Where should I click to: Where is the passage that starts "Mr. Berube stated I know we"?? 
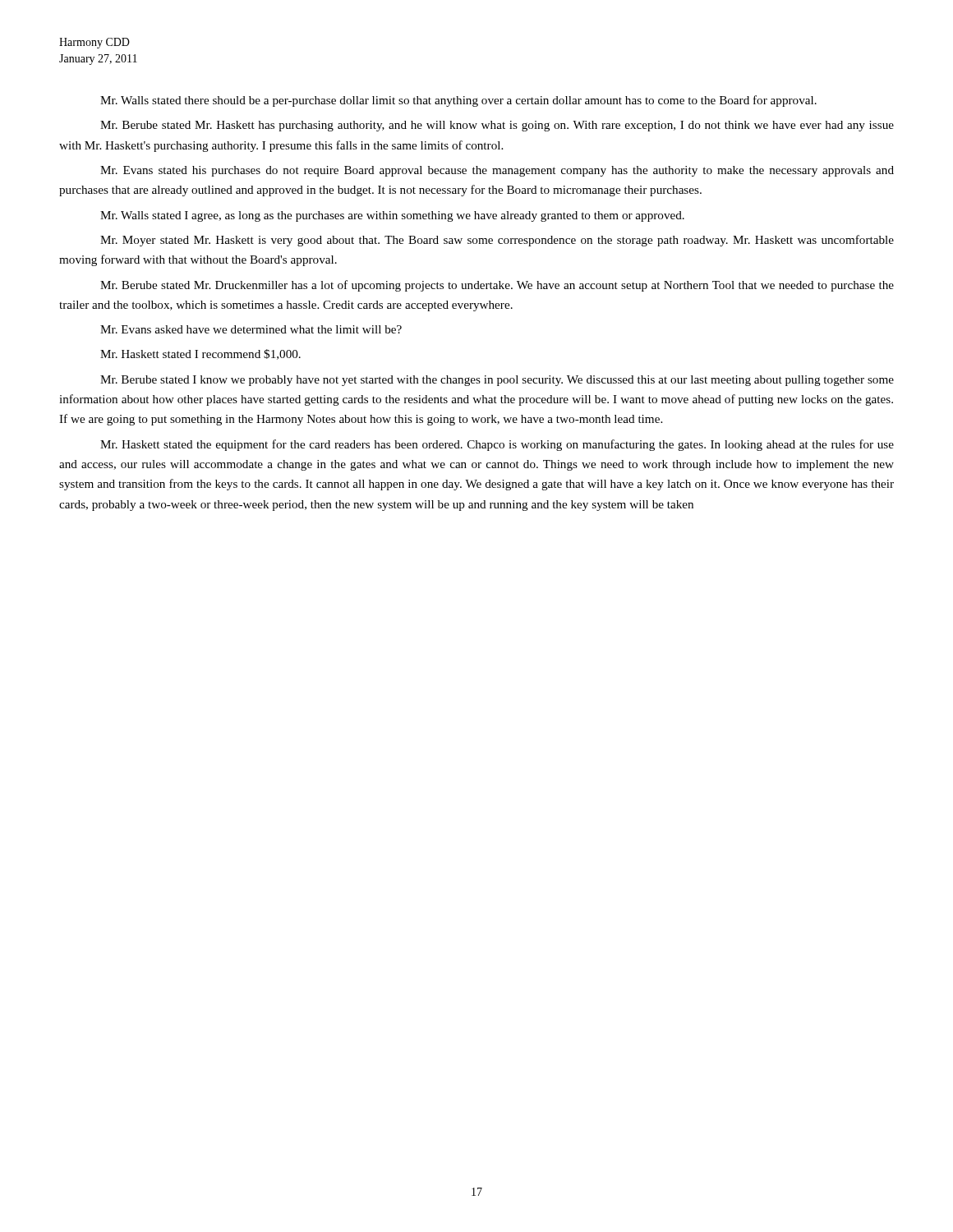coord(476,399)
